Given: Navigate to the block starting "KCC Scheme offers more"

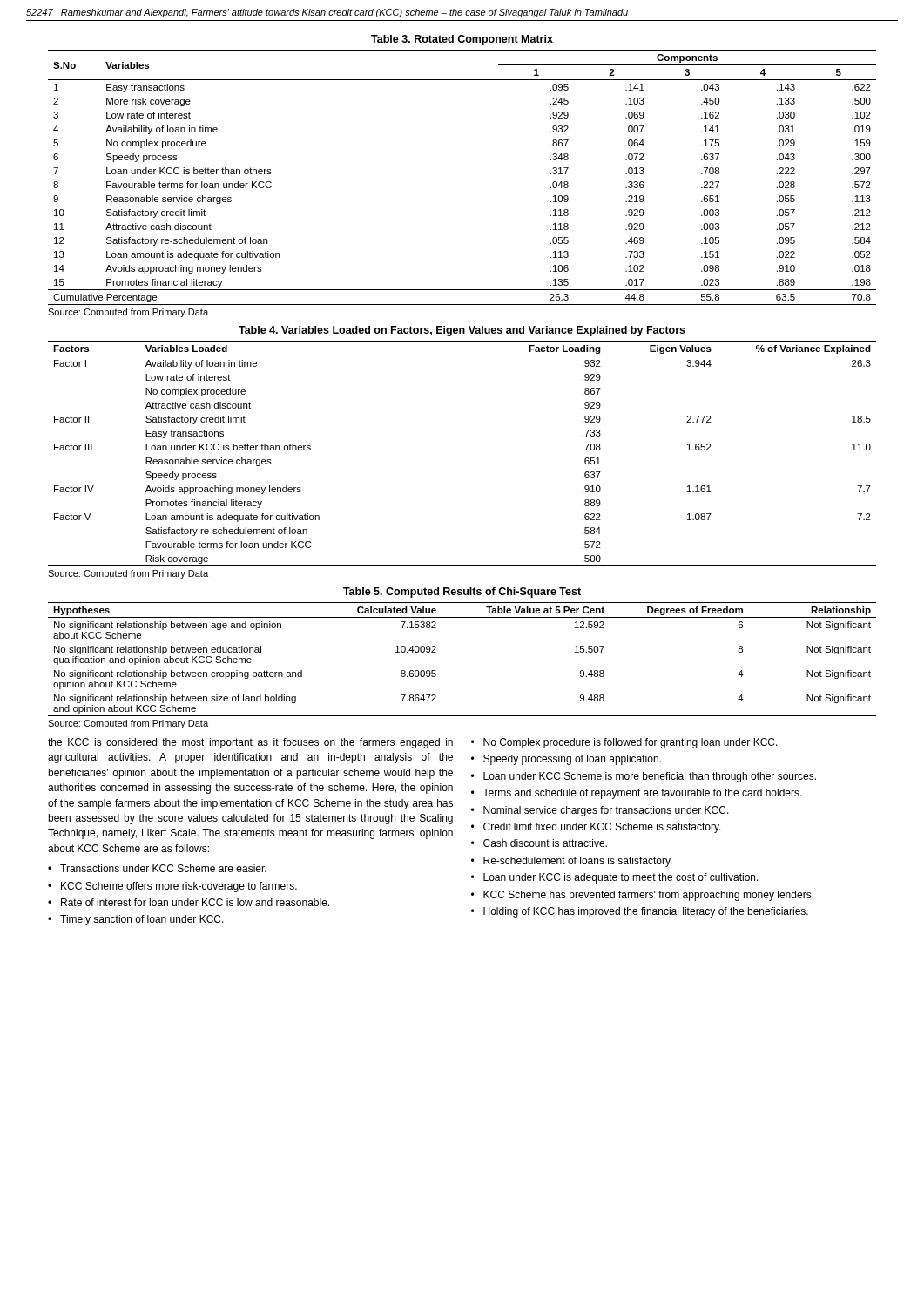Looking at the screenshot, I should tap(179, 886).
